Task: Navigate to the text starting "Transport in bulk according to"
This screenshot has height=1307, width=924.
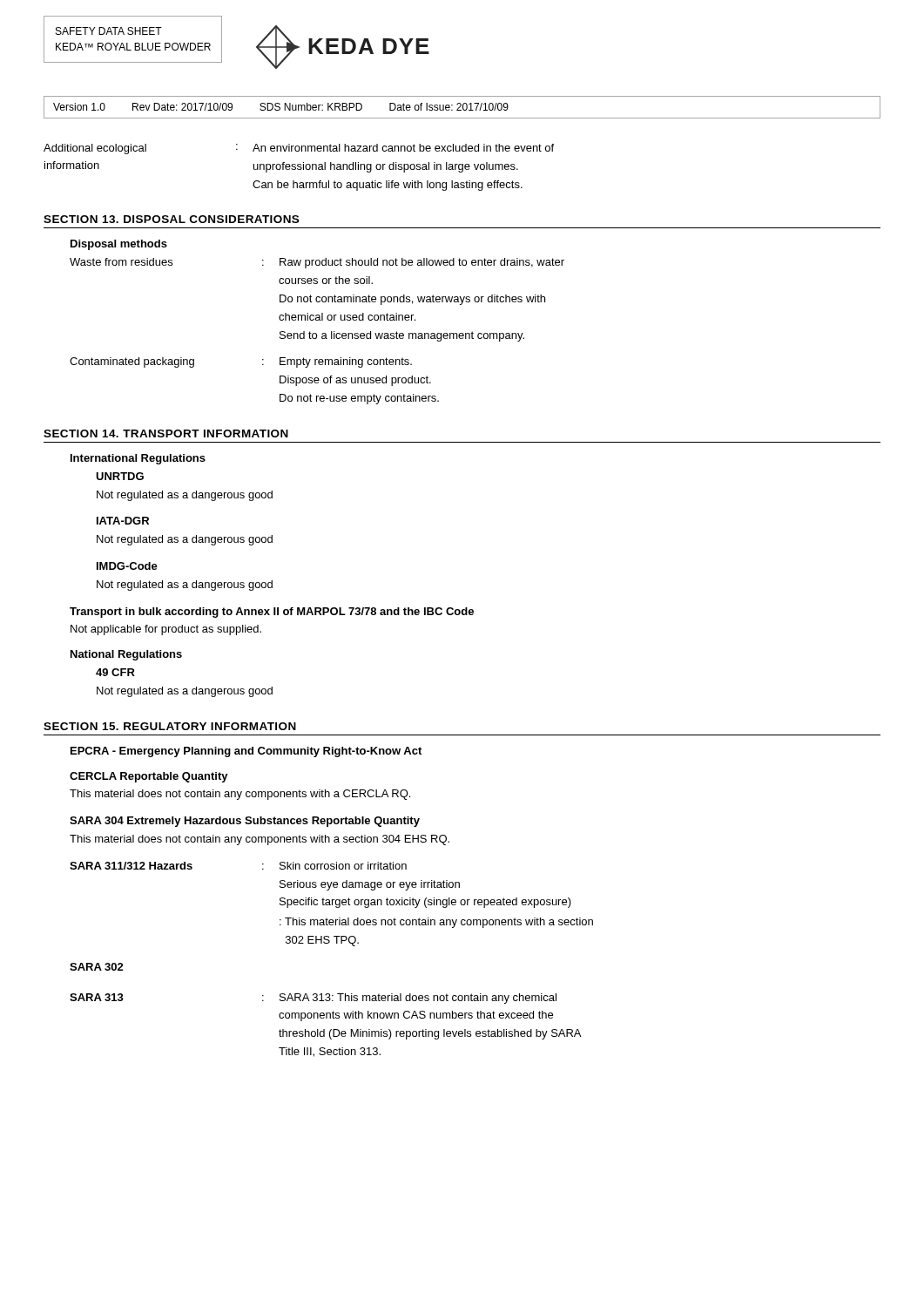Action: click(272, 620)
